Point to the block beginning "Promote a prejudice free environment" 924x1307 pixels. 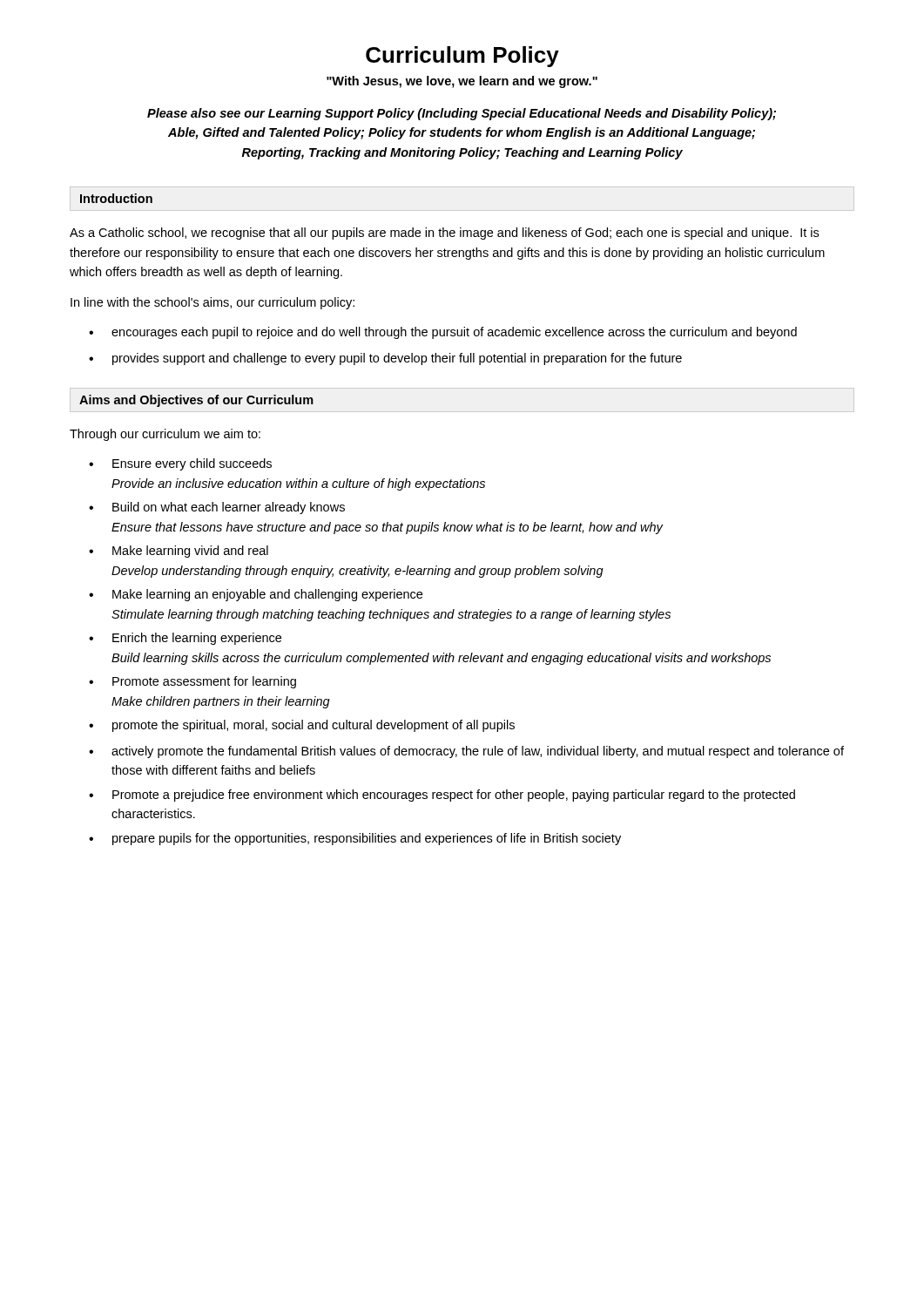point(462,804)
